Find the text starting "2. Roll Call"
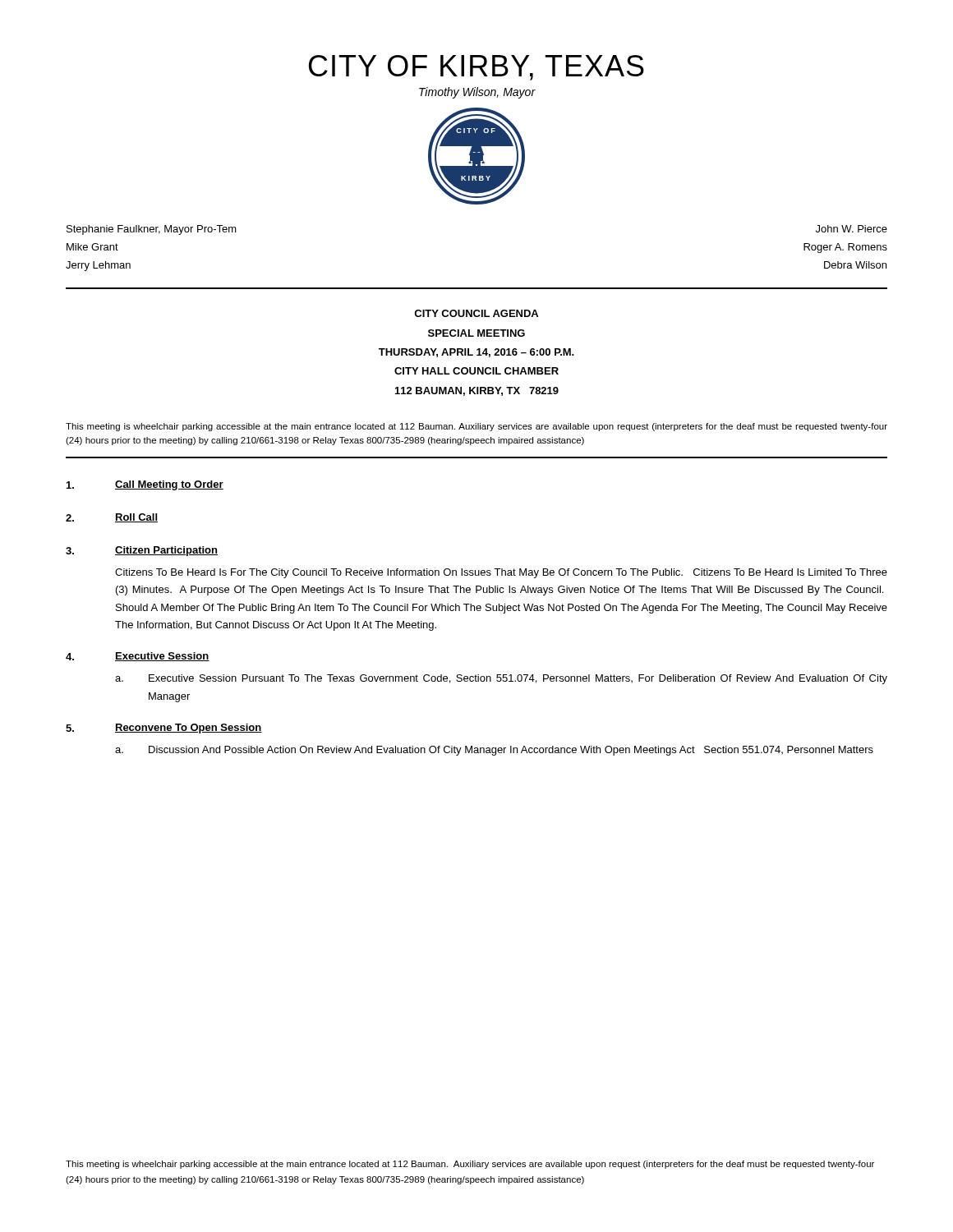Viewport: 953px width, 1232px height. point(112,518)
